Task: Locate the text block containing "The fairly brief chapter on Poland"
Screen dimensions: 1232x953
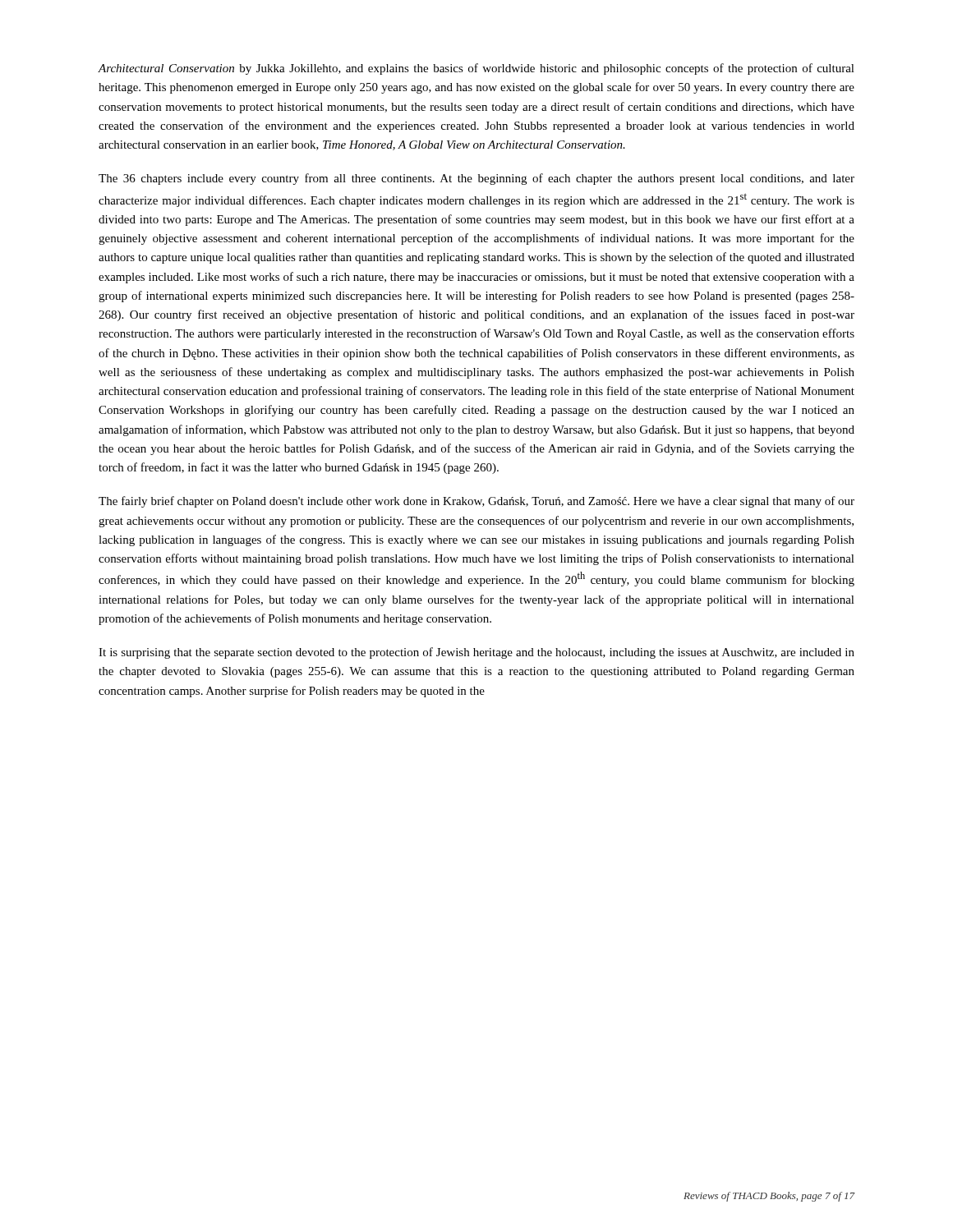Action: point(476,560)
